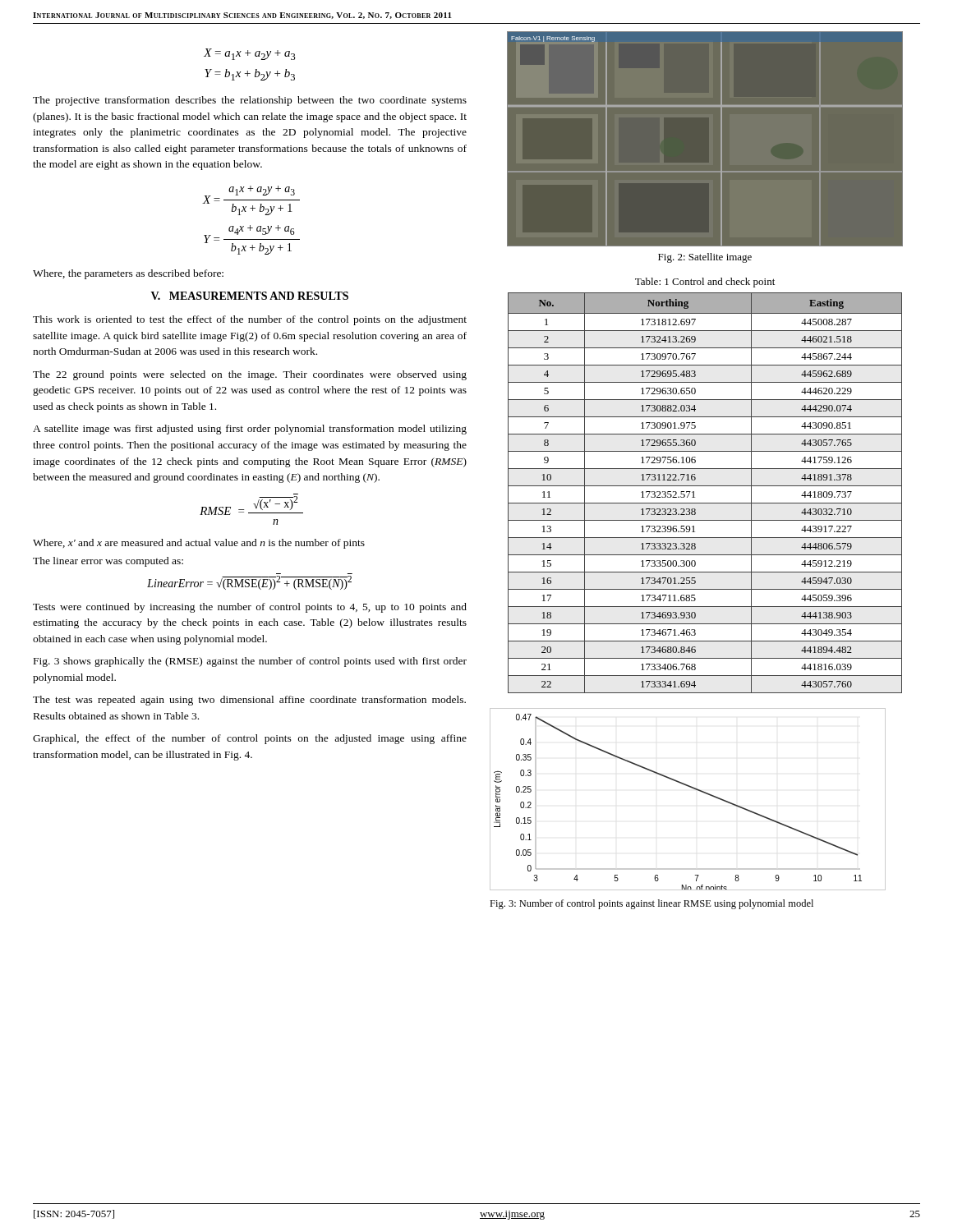Navigate to the text block starting "The projective transformation describes the"

tap(250, 132)
